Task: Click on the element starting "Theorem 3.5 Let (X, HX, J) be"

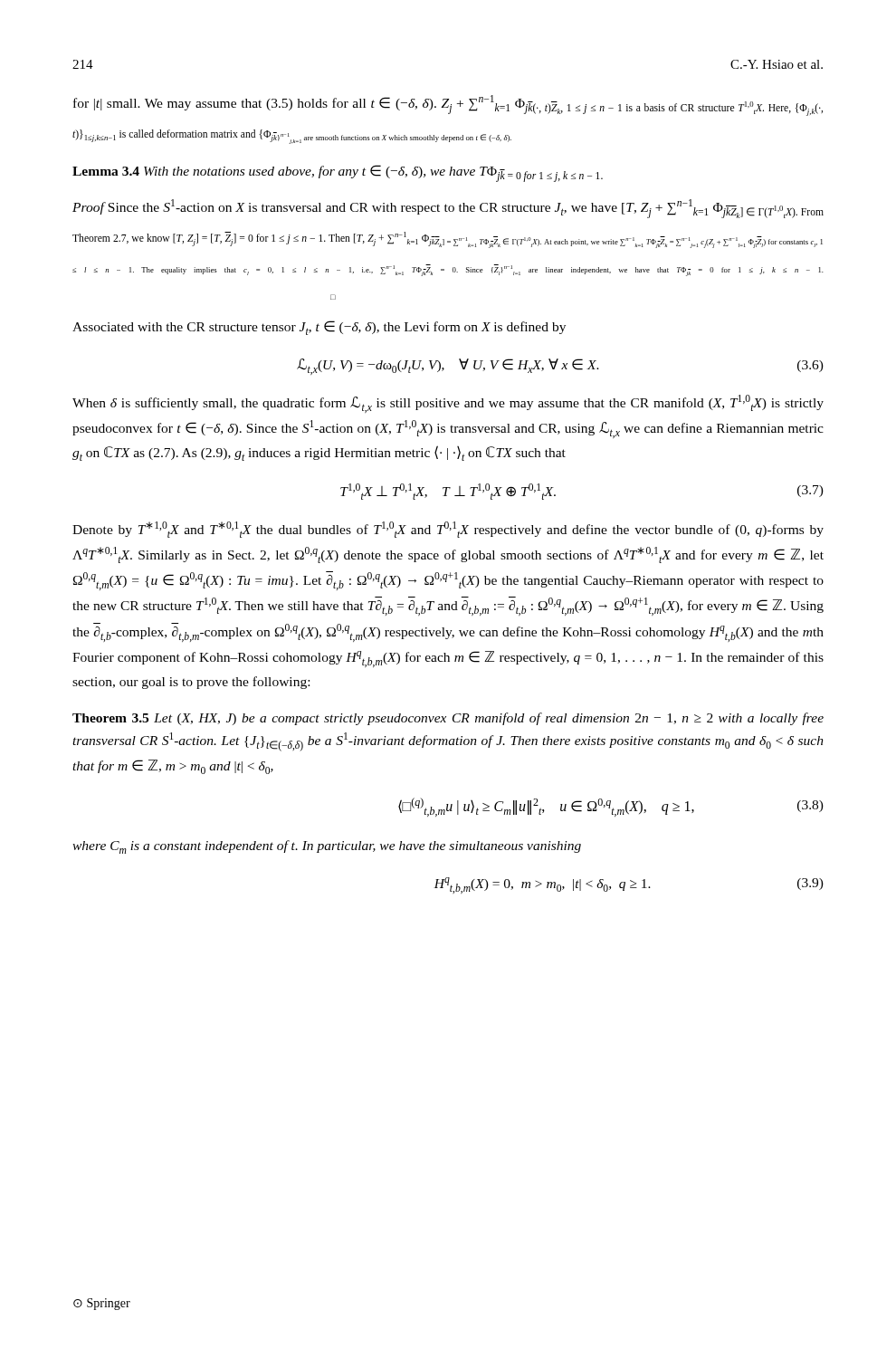Action: 448,743
